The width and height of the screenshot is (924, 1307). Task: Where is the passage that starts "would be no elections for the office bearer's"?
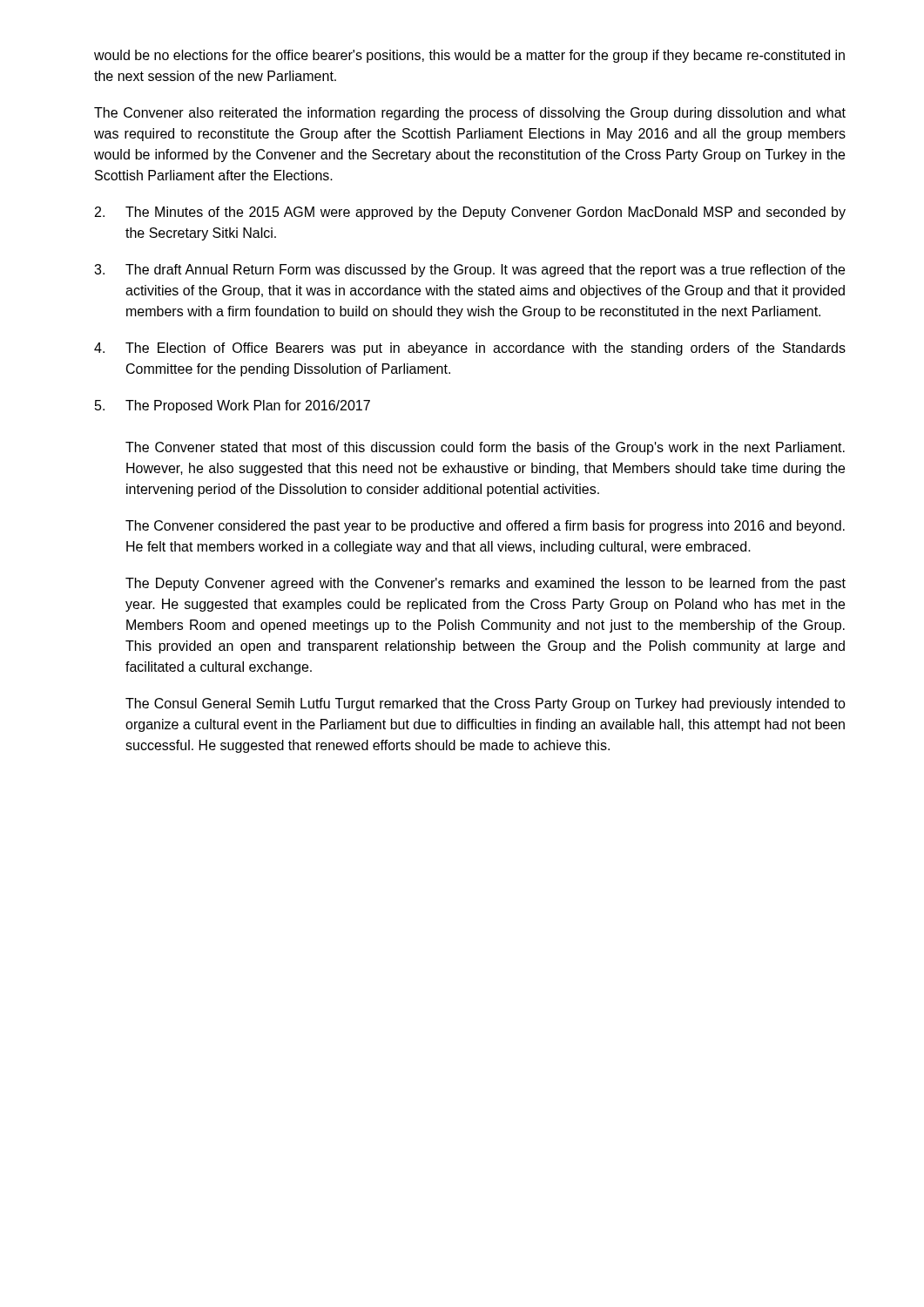point(470,66)
